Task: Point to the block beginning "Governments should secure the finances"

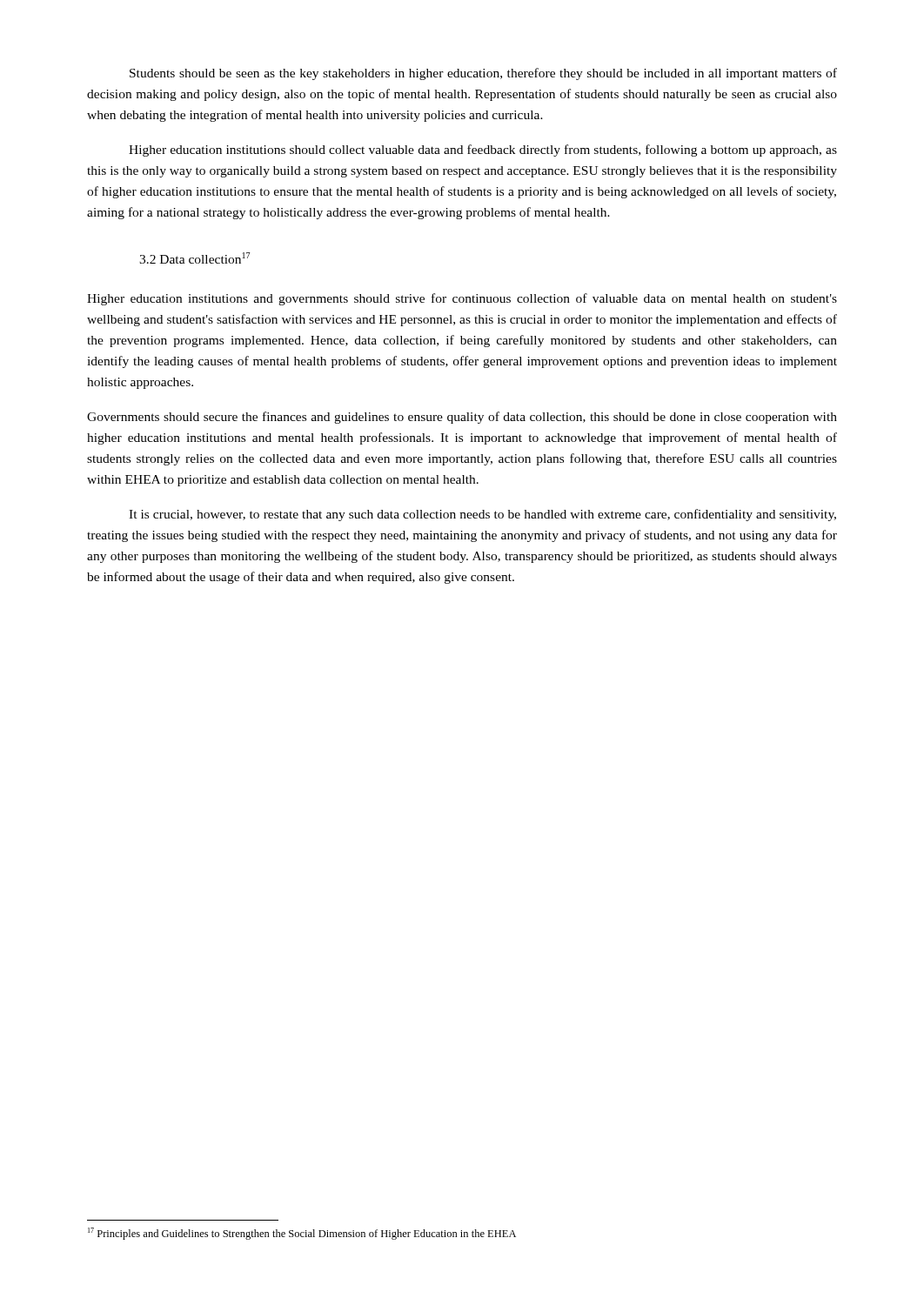Action: [462, 448]
